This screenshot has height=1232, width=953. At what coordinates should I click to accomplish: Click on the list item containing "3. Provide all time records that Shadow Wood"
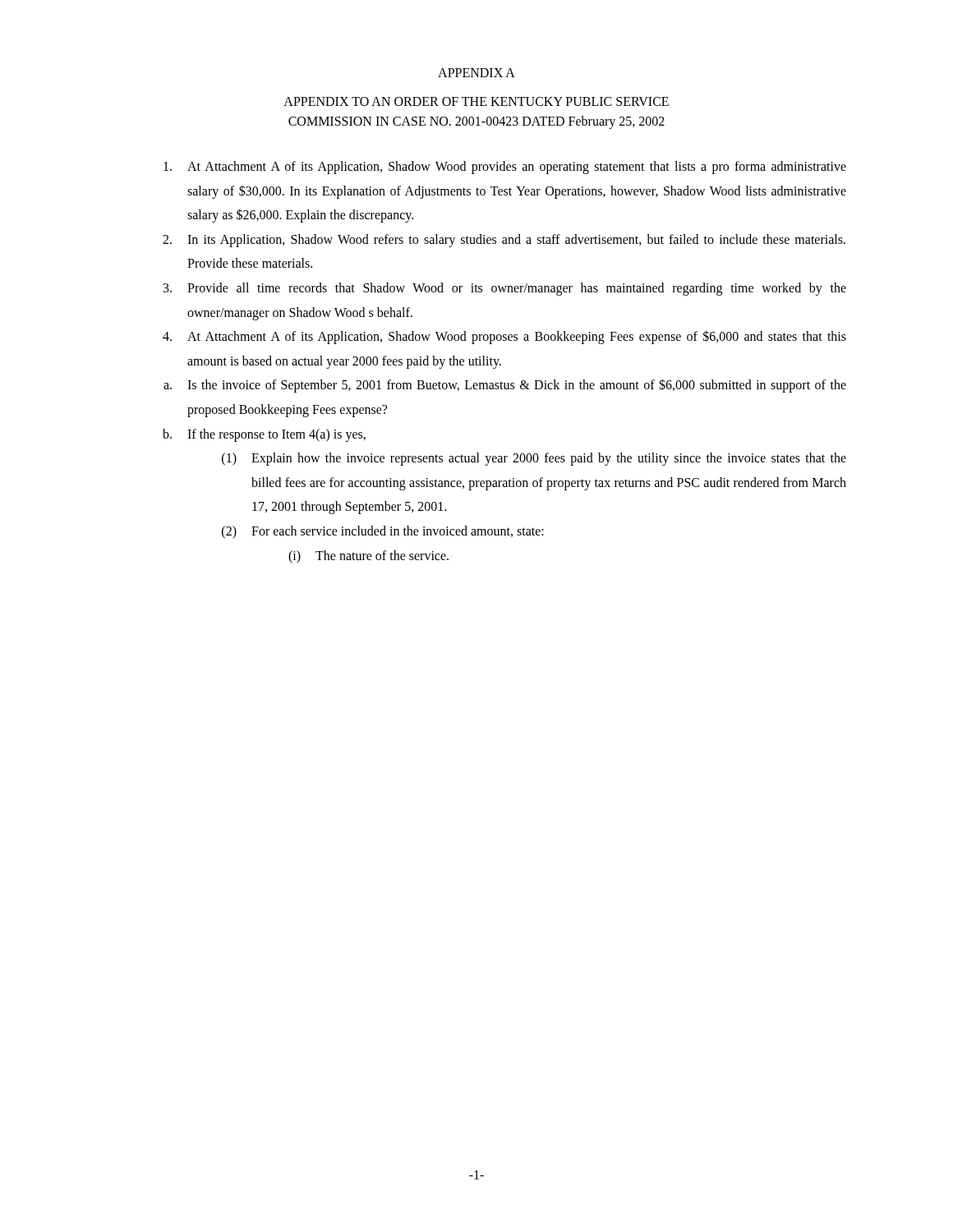pyautogui.click(x=476, y=300)
